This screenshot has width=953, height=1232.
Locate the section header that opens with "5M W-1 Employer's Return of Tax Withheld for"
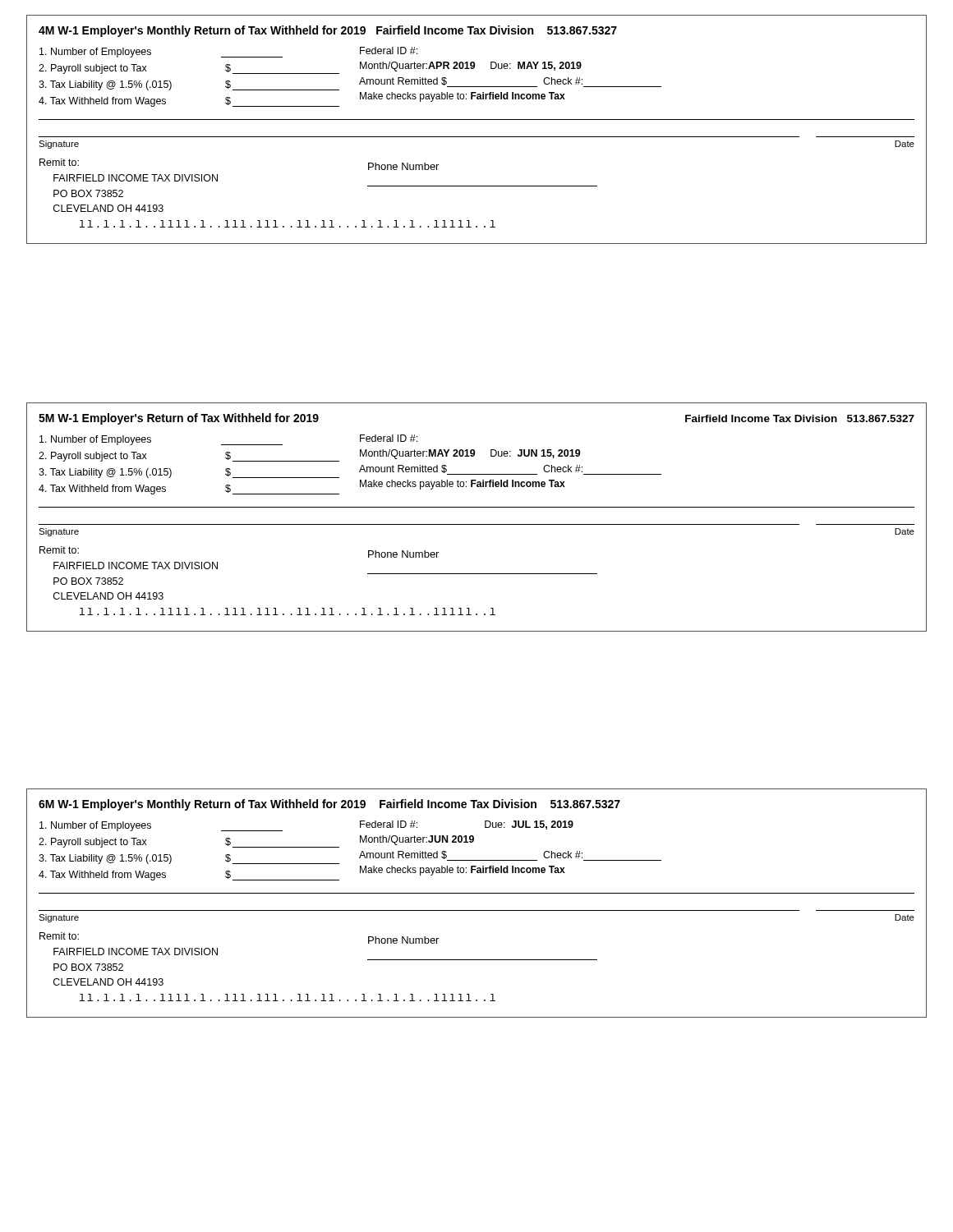point(179,418)
